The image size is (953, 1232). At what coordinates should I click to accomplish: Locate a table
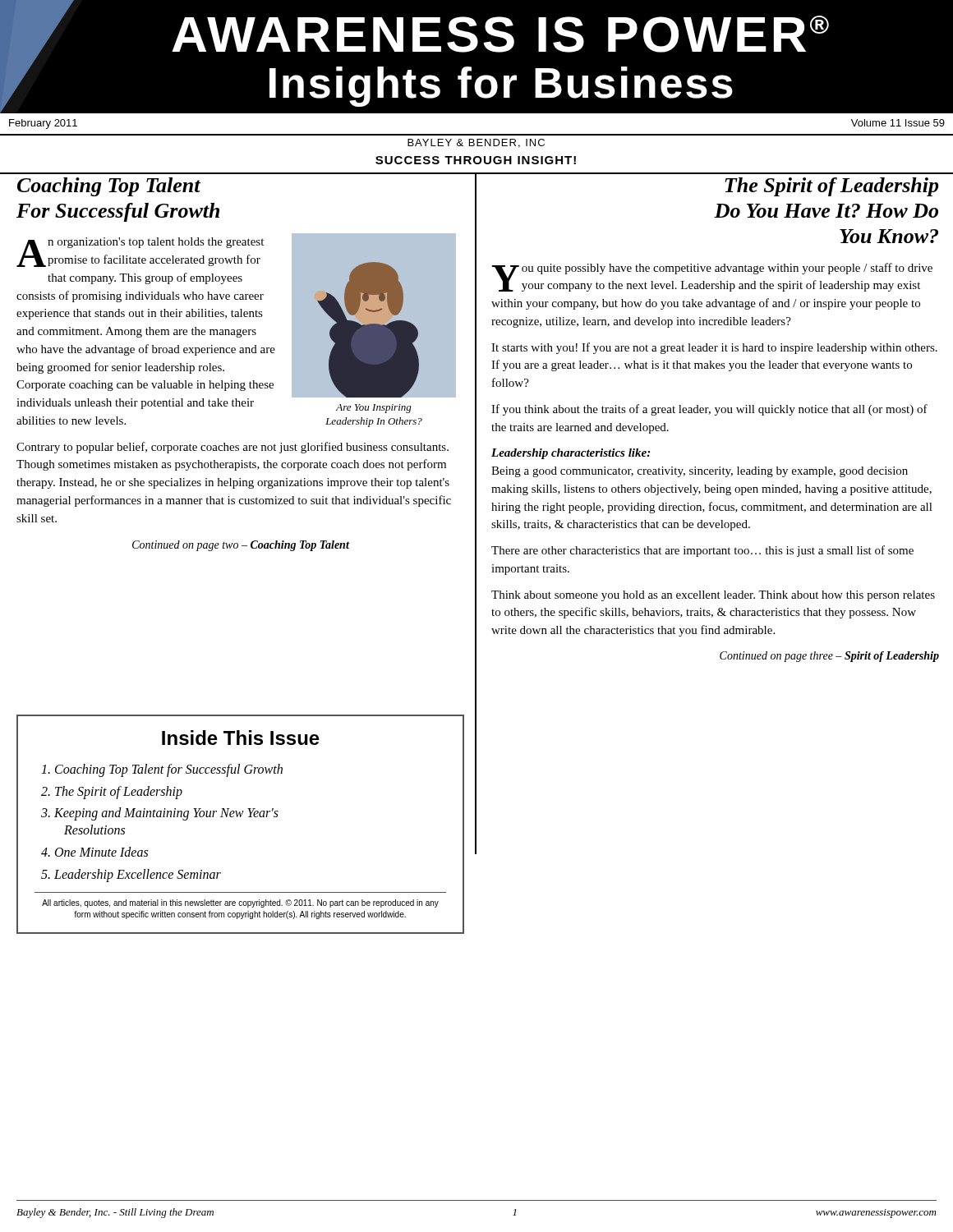[x=240, y=824]
